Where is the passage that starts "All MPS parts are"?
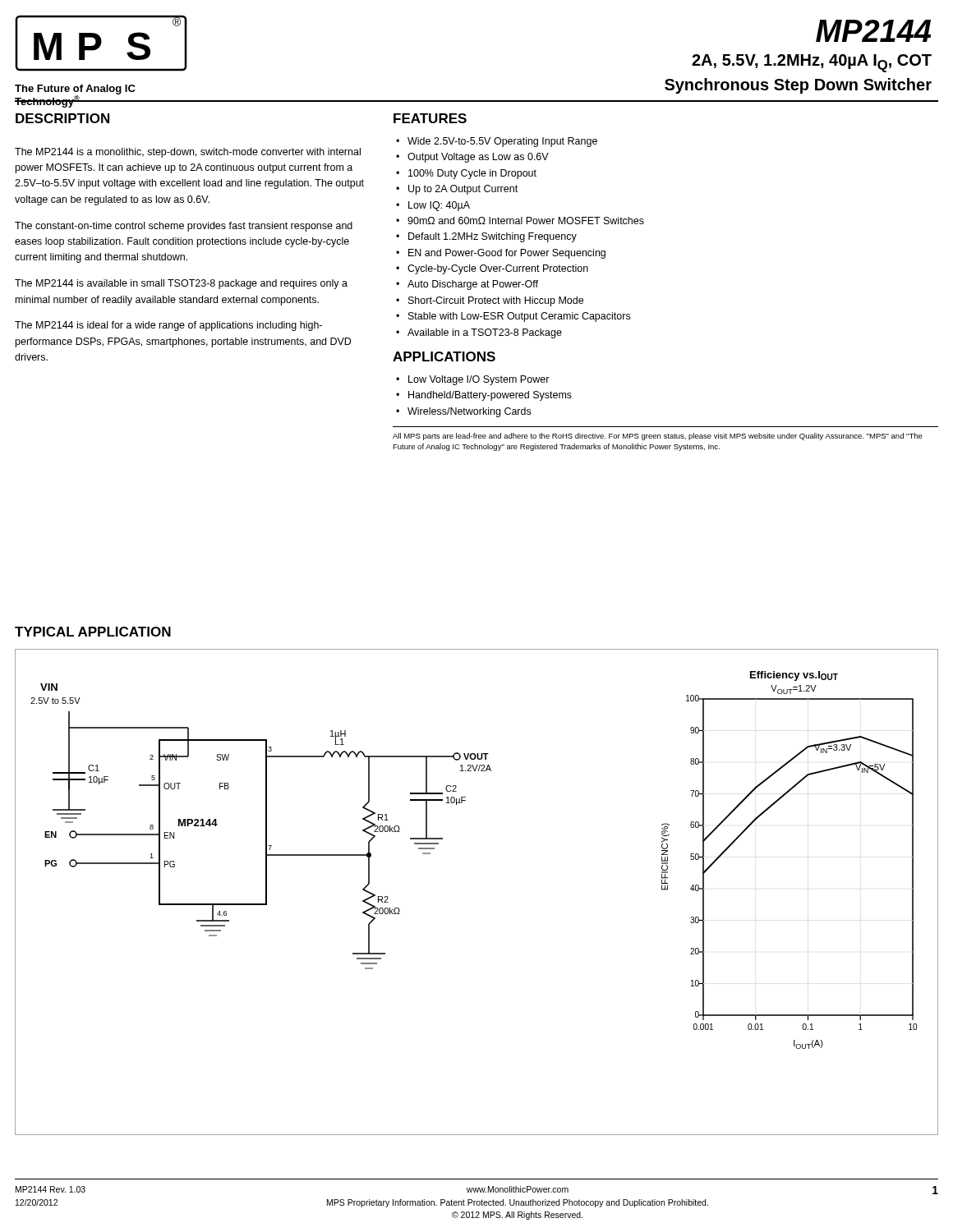The image size is (953, 1232). tap(658, 441)
